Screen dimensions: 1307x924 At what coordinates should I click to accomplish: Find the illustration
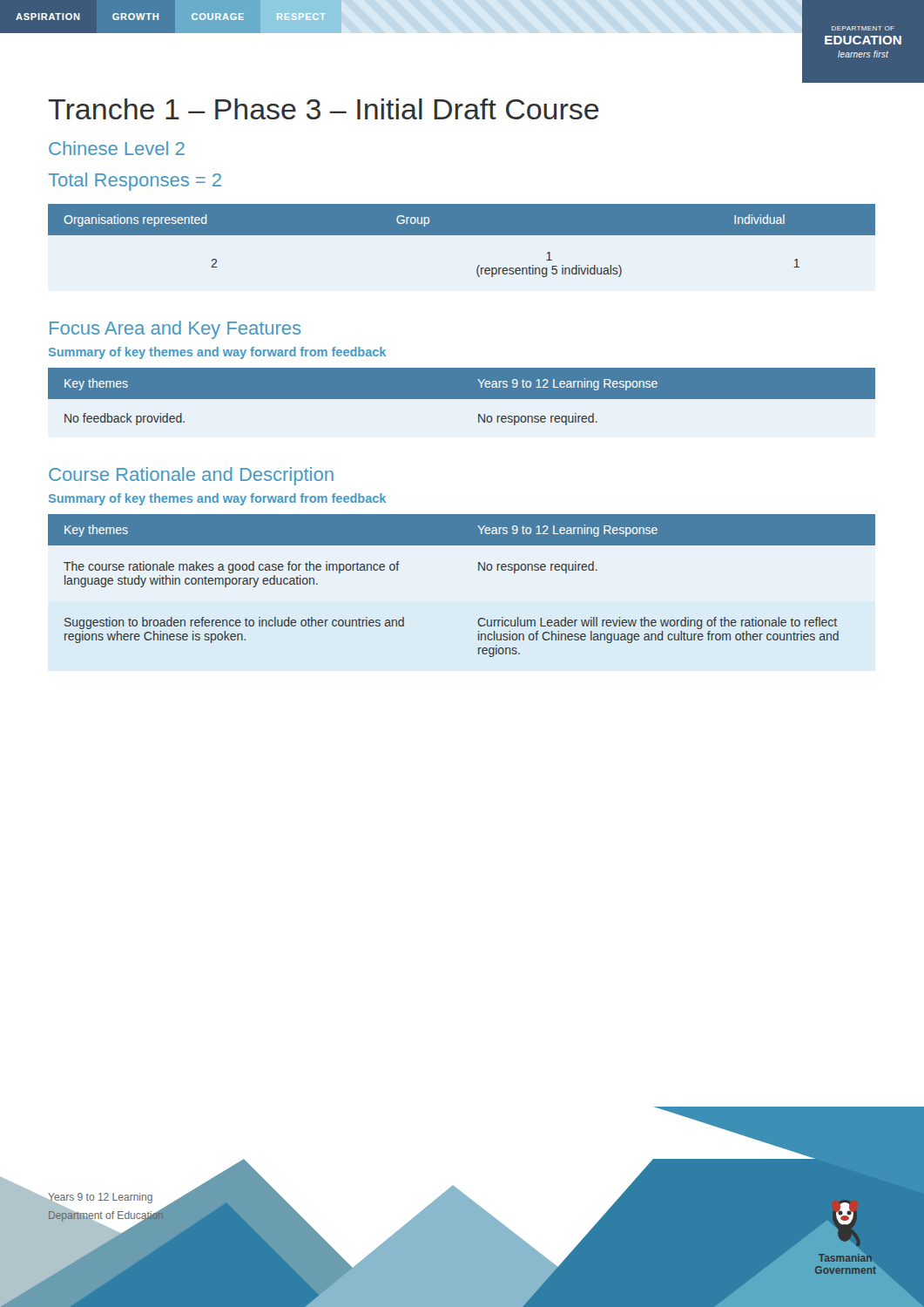coord(462,1207)
